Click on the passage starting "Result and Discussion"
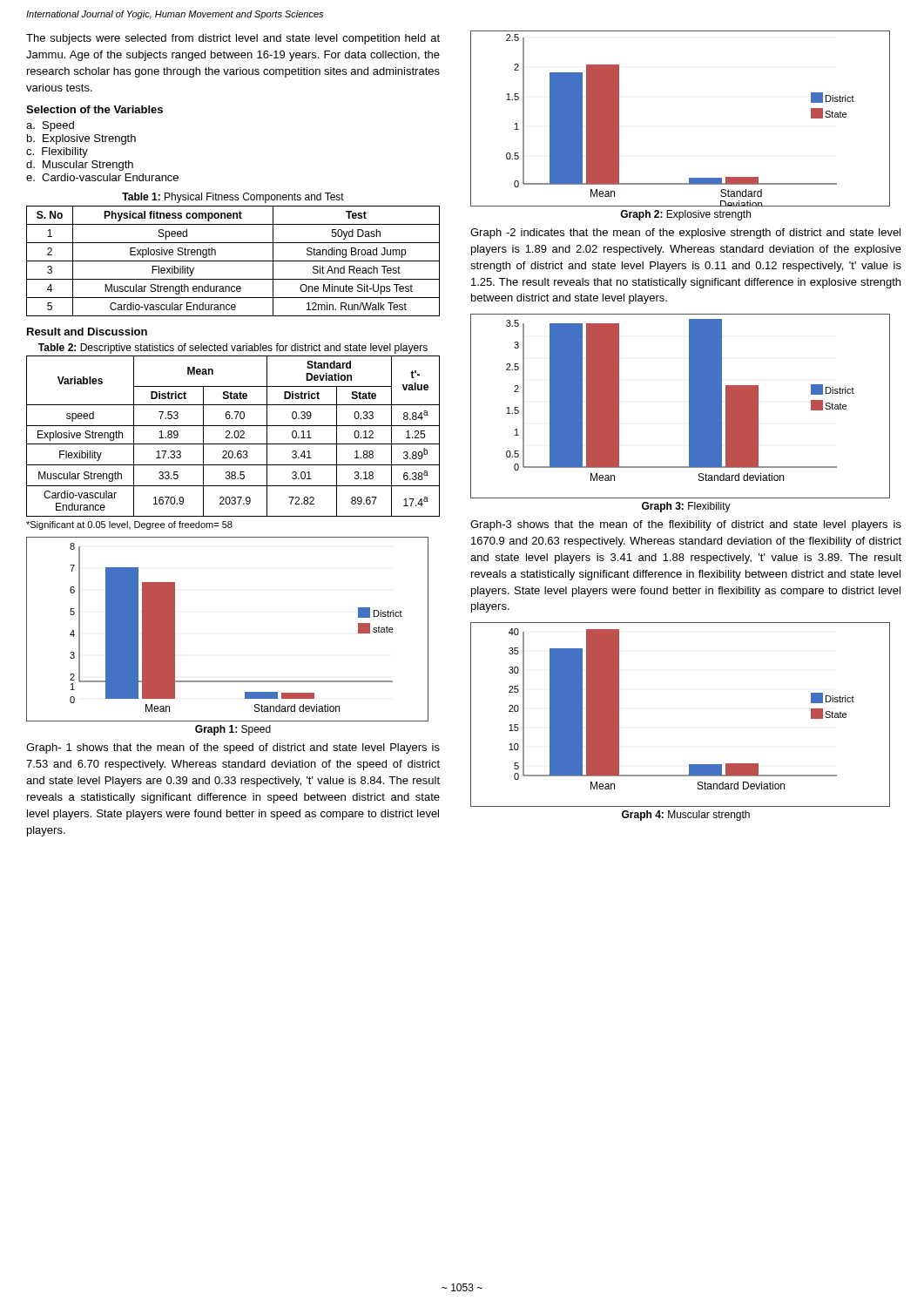The width and height of the screenshot is (924, 1307). click(x=87, y=332)
